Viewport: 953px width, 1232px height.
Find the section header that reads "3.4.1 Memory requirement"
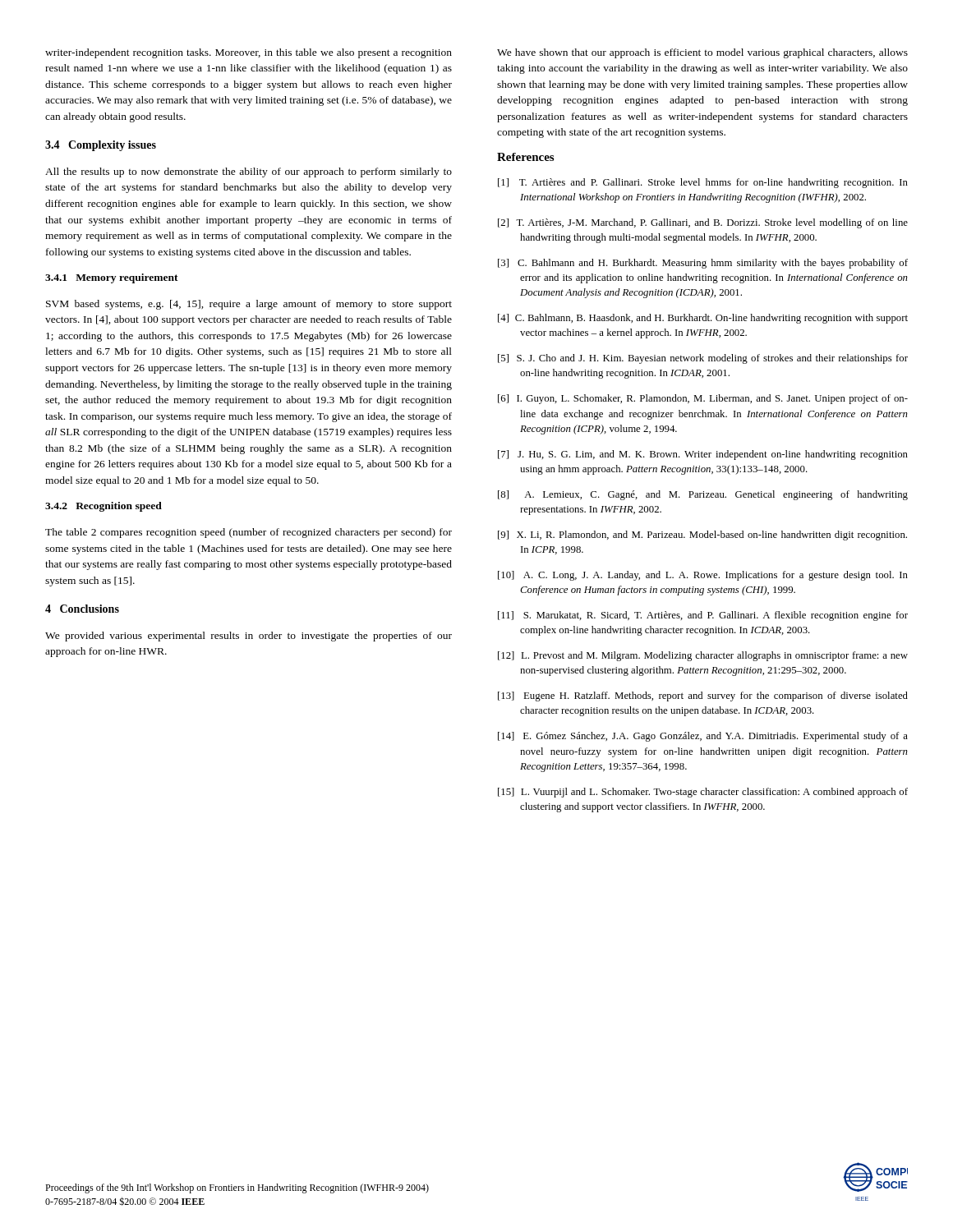point(112,278)
